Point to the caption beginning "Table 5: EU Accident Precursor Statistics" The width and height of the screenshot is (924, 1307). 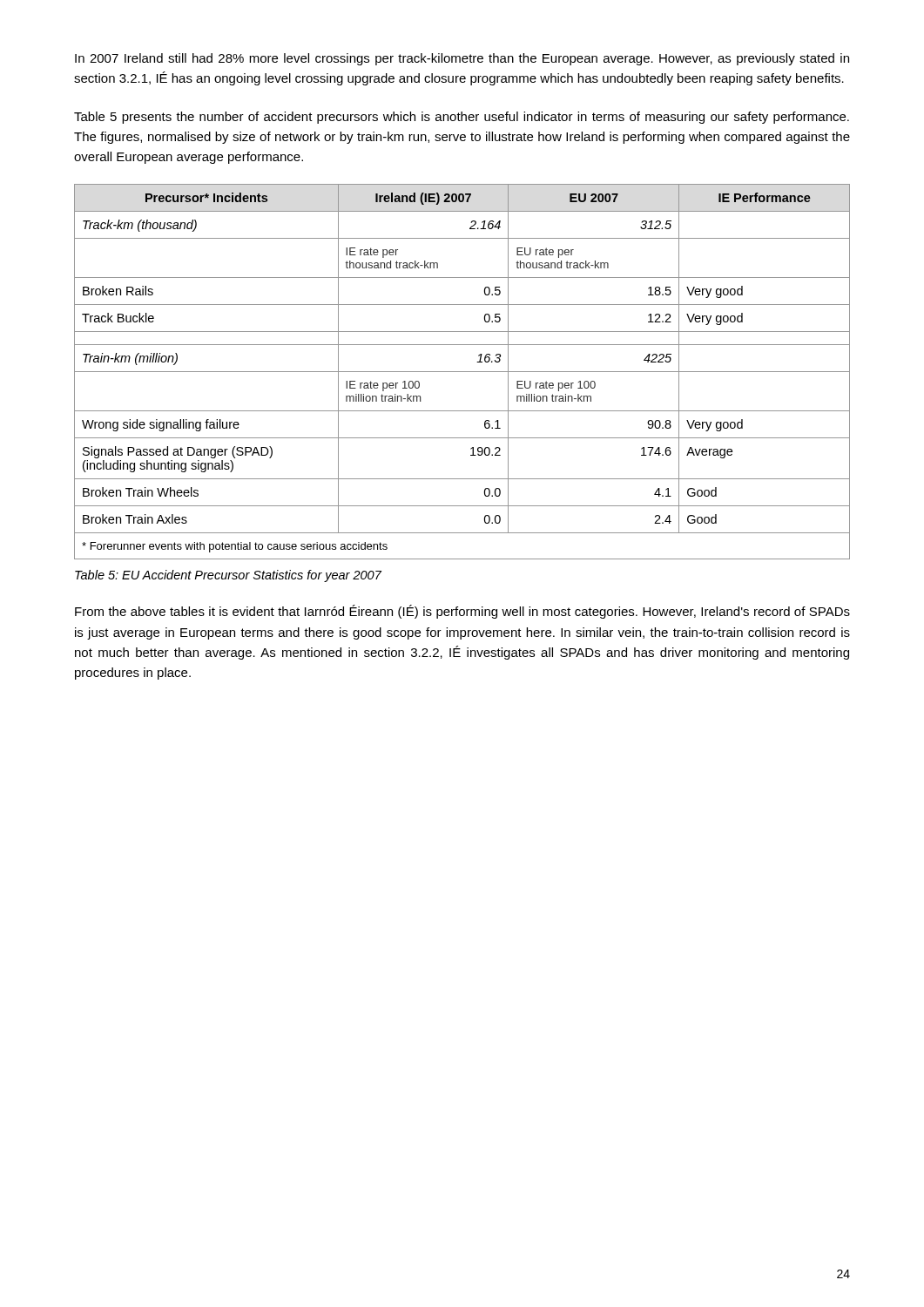[228, 575]
